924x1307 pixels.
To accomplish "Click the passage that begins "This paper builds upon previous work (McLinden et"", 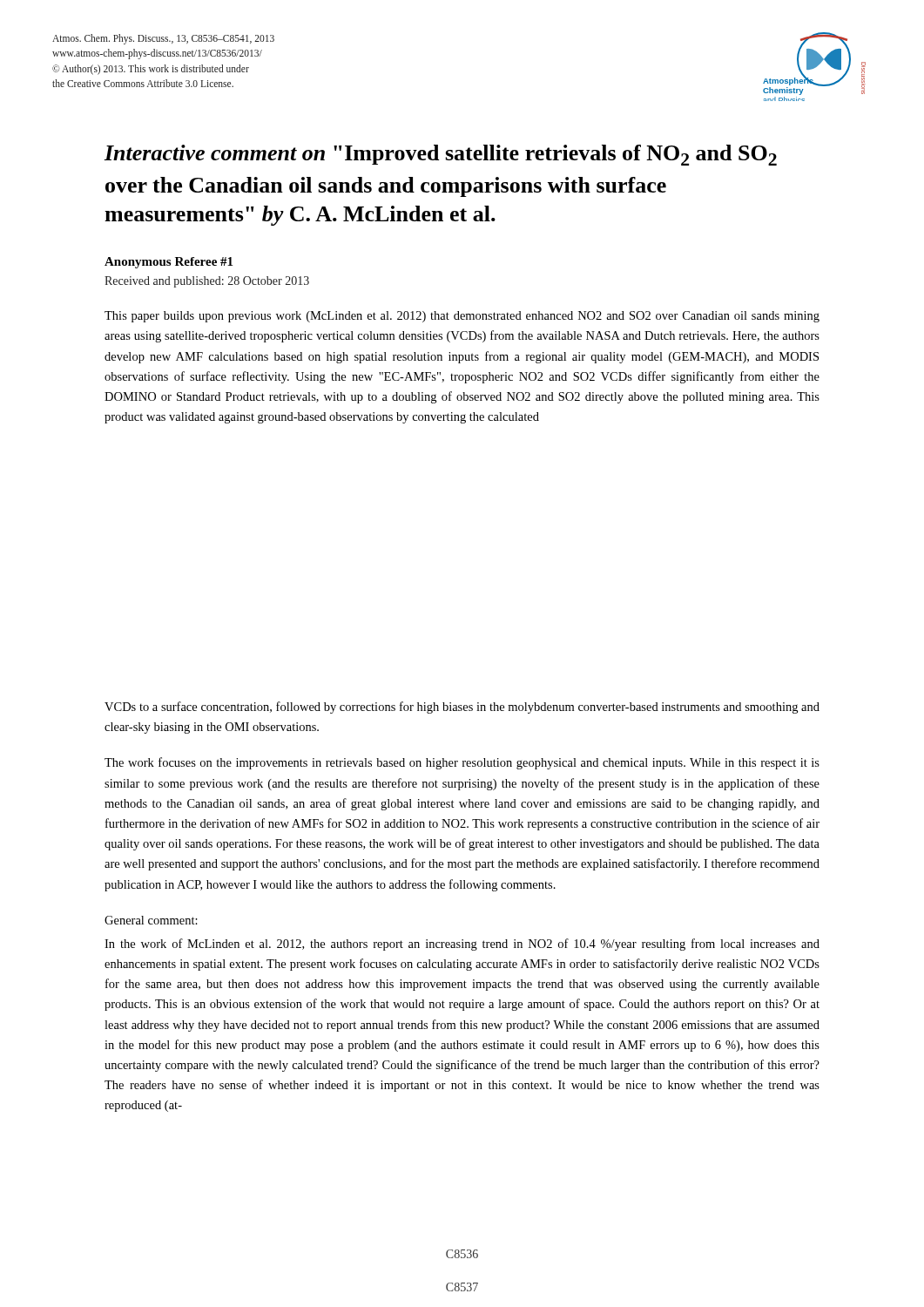I will pyautogui.click(x=462, y=366).
